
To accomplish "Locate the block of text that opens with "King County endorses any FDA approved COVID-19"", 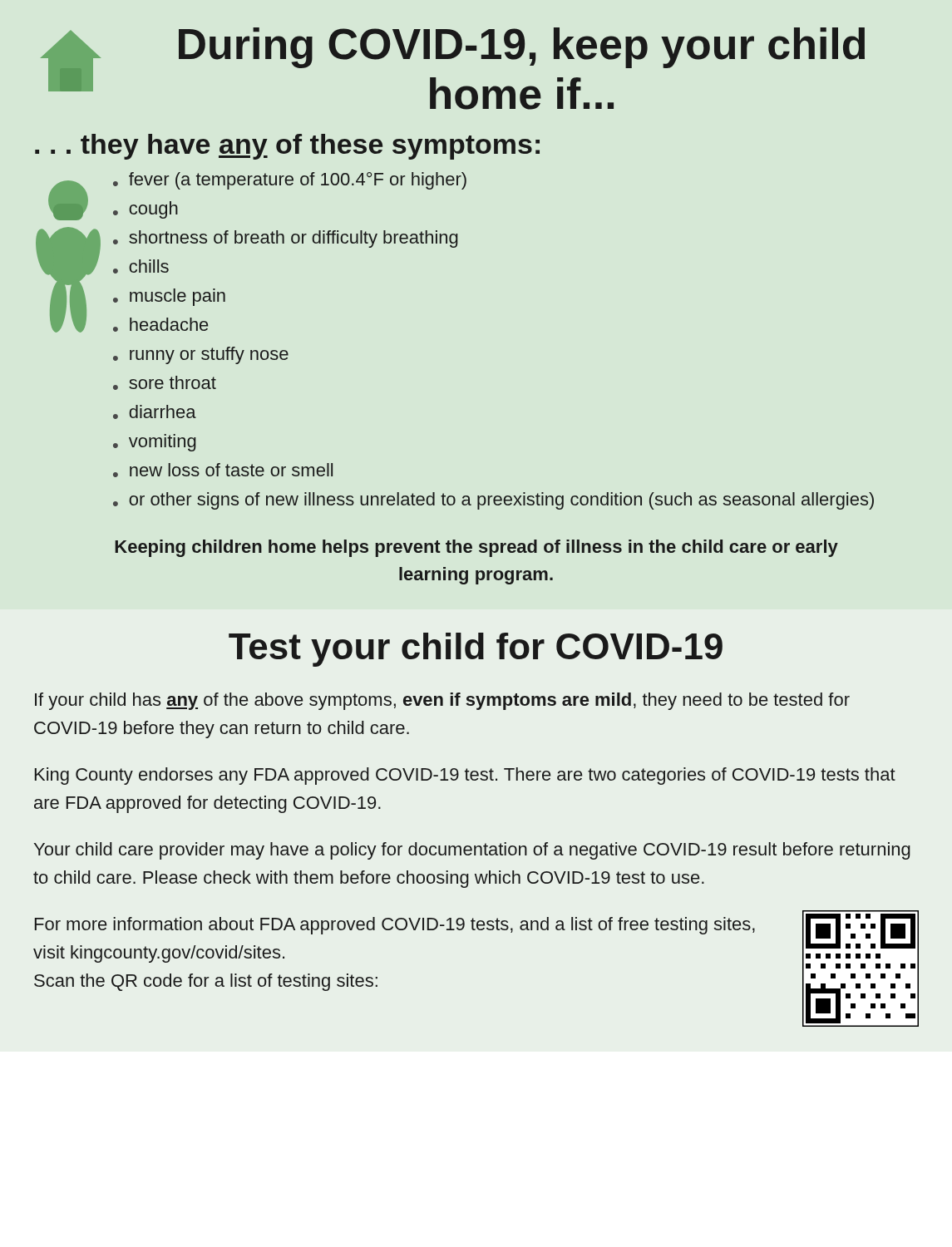I will (464, 788).
